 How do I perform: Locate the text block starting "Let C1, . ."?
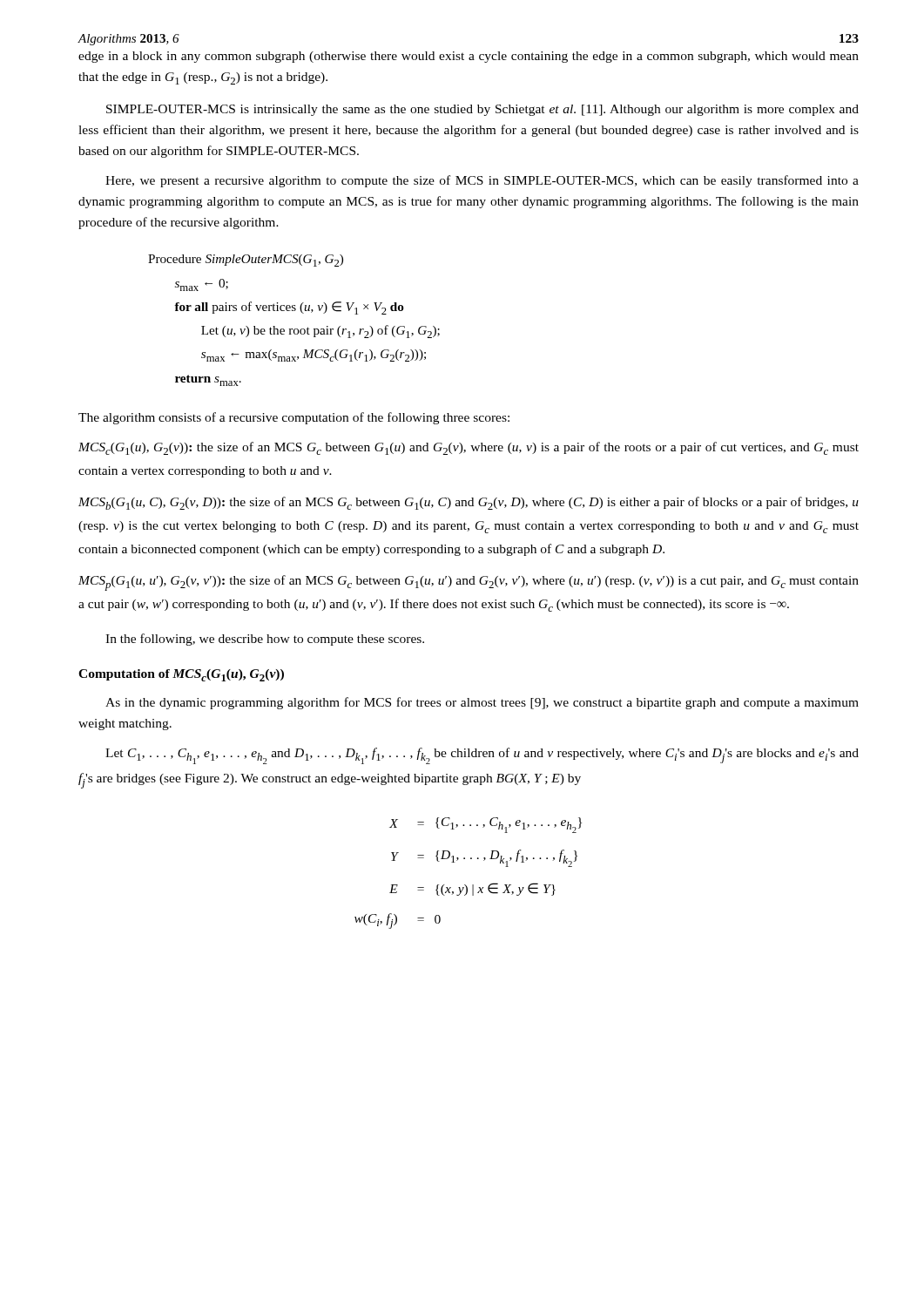469,767
